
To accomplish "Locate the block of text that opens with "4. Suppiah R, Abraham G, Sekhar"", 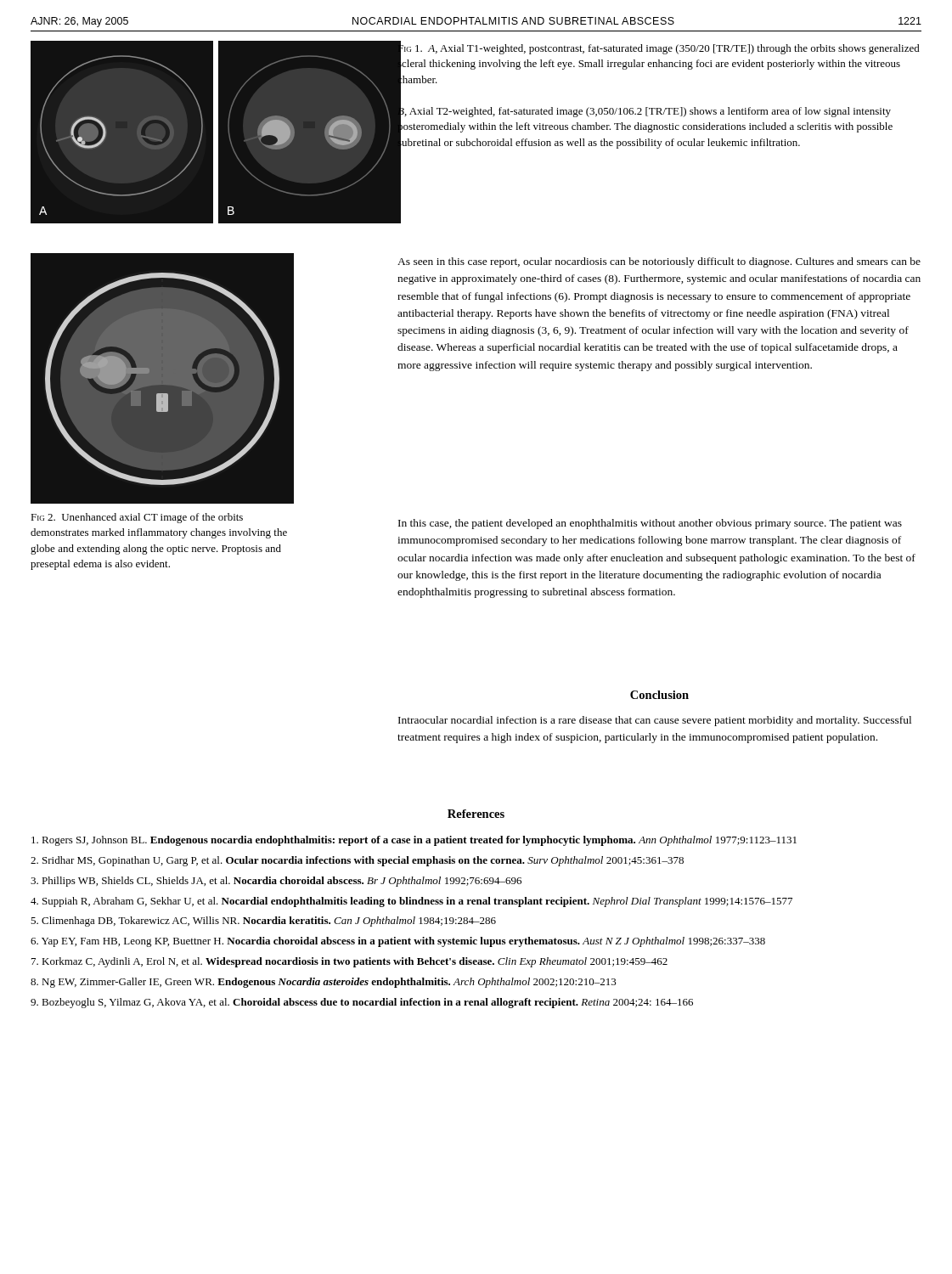I will tap(412, 900).
